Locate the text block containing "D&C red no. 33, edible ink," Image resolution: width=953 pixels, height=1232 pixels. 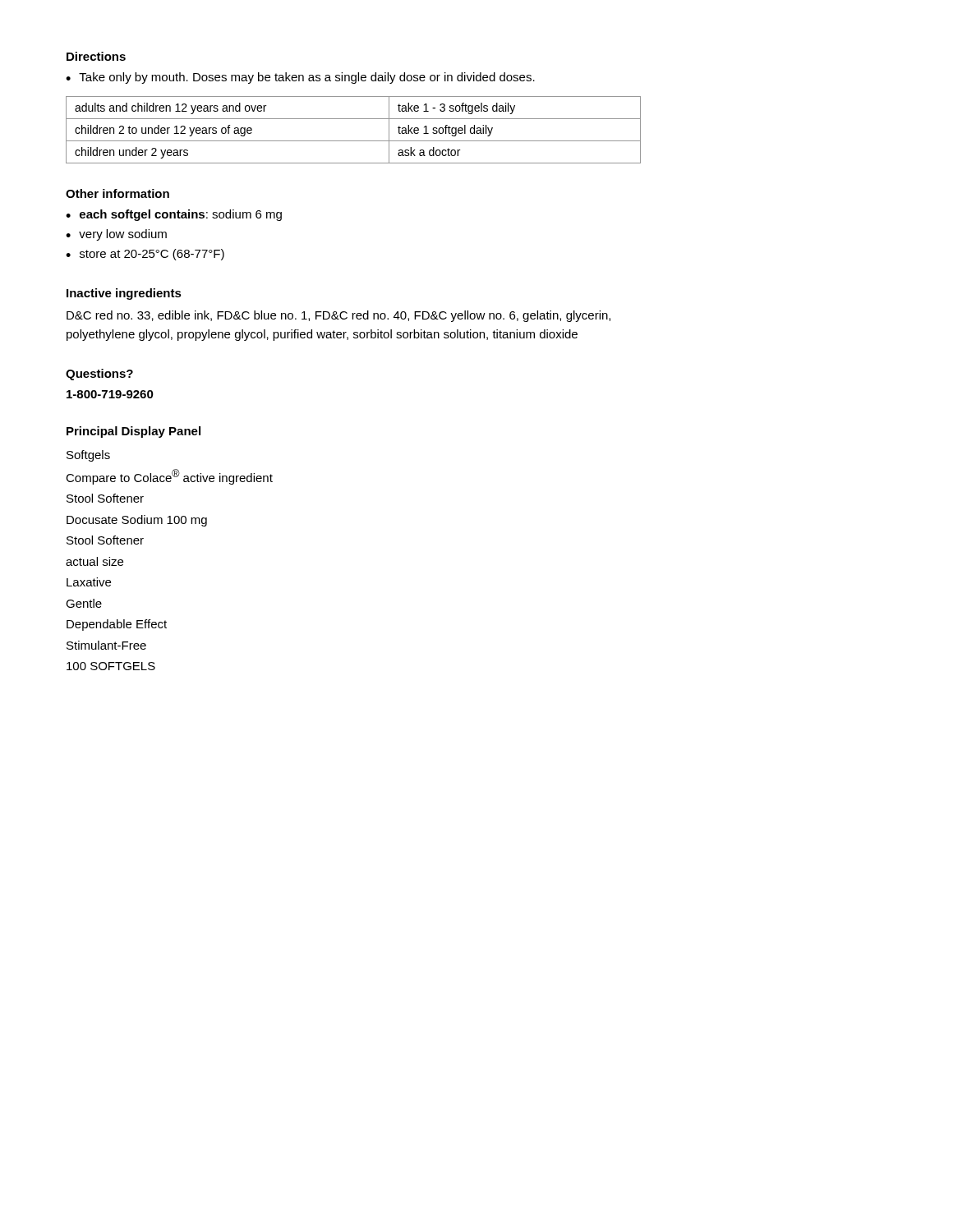[x=339, y=324]
